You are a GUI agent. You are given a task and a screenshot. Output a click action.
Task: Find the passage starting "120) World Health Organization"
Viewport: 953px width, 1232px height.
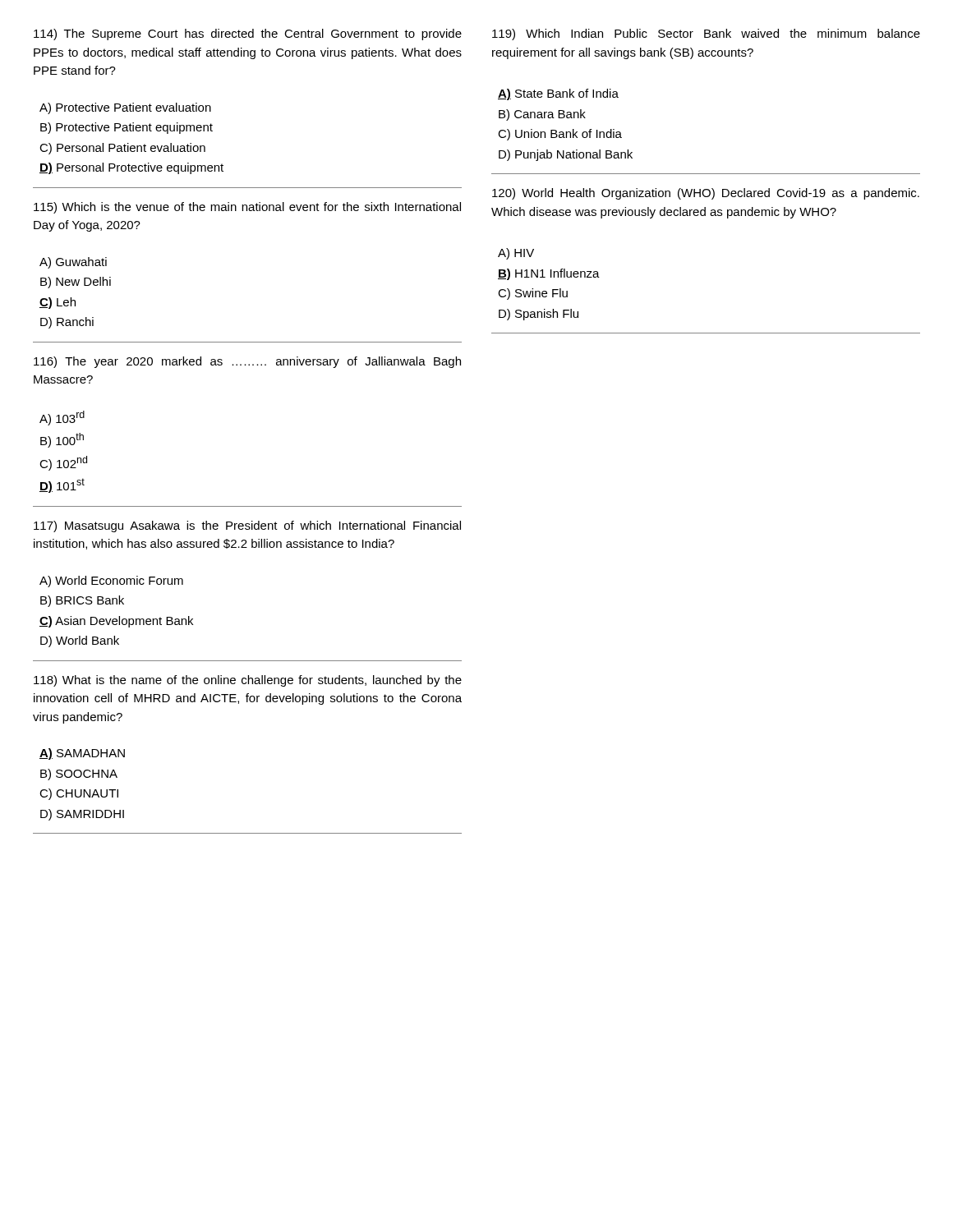click(x=706, y=202)
